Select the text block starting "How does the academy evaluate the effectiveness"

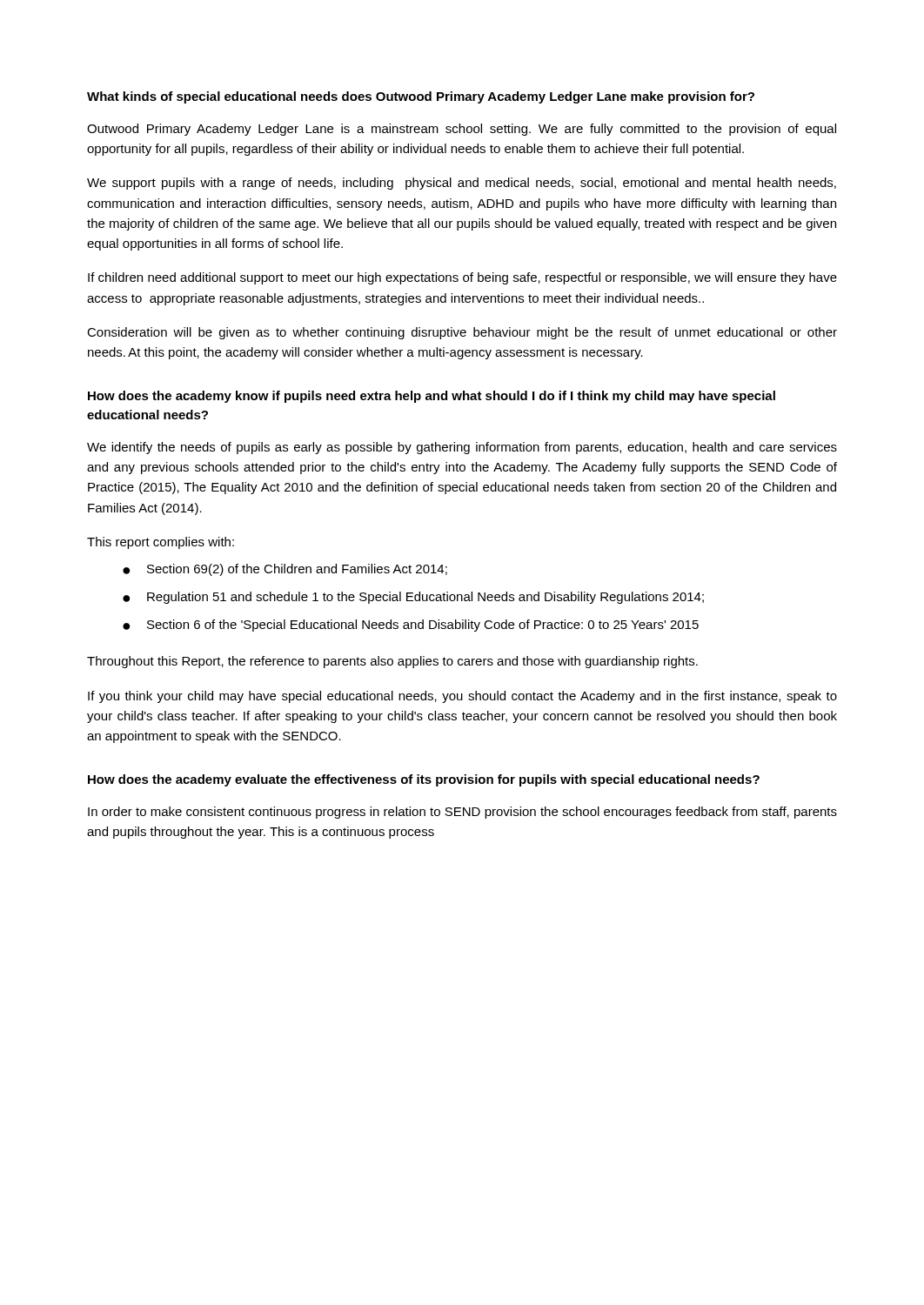424,779
